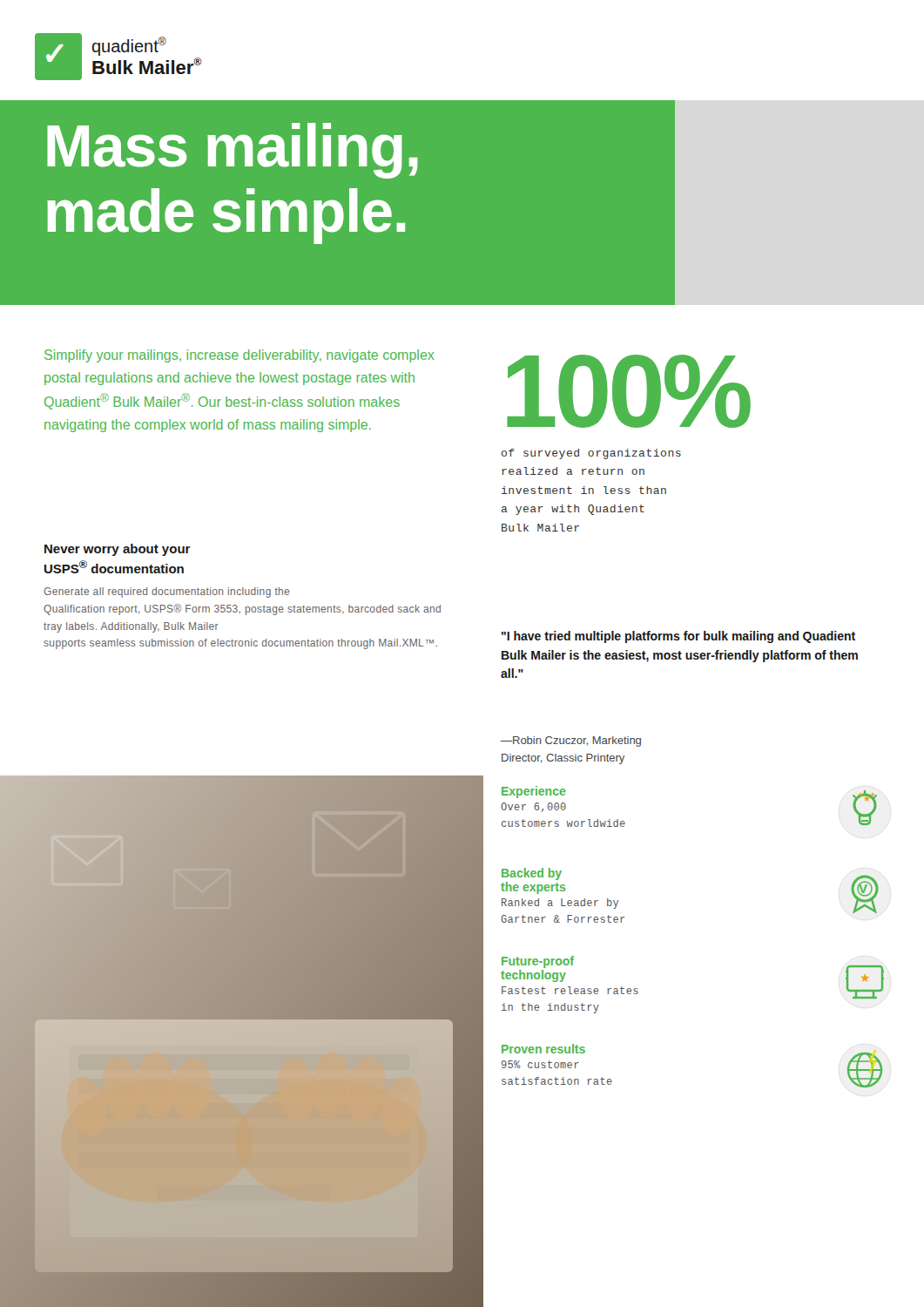Locate the passage starting "of surveyed organizationsrealized a"
924x1307 pixels.
point(591,491)
